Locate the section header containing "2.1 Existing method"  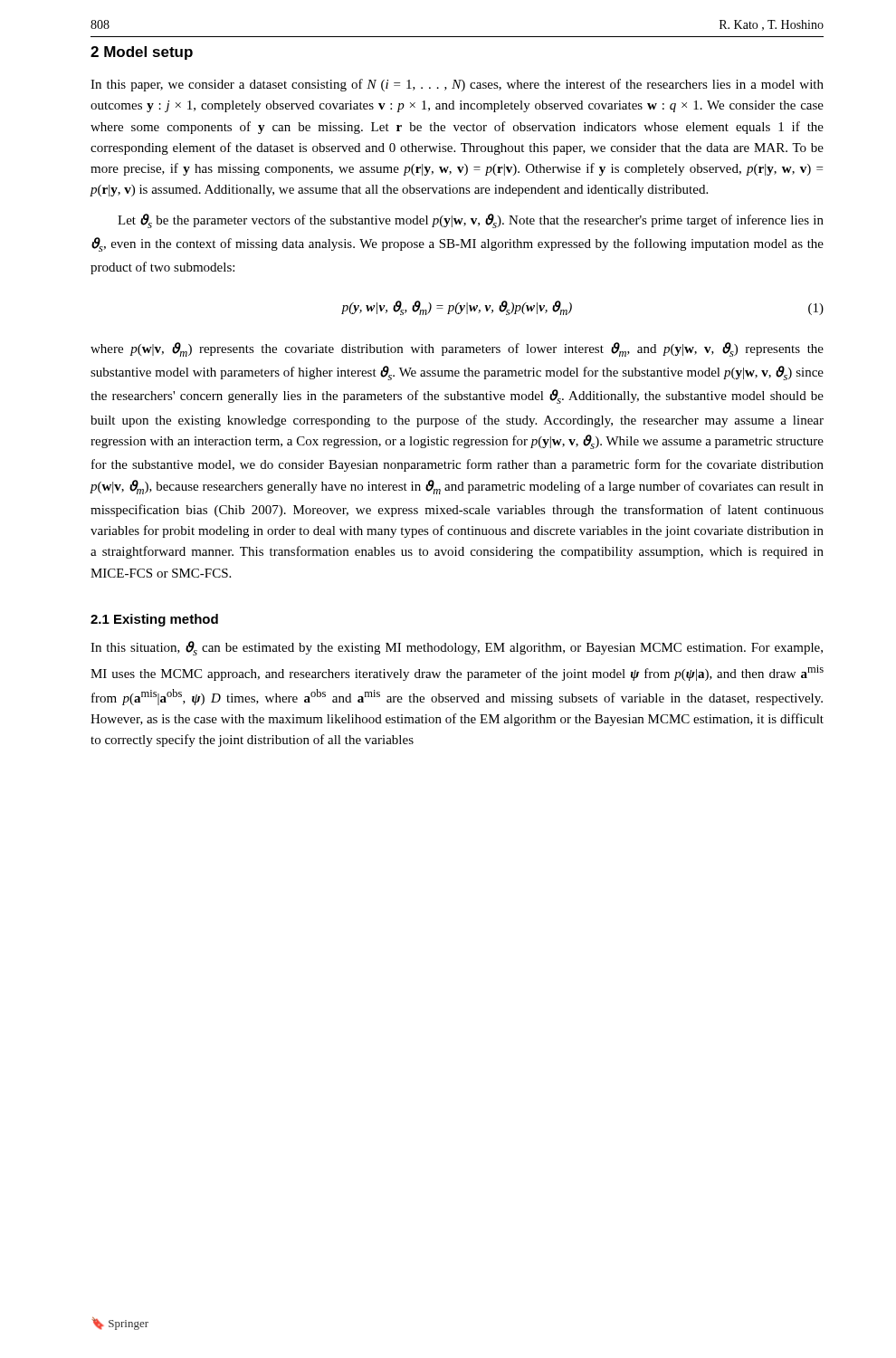point(154,620)
